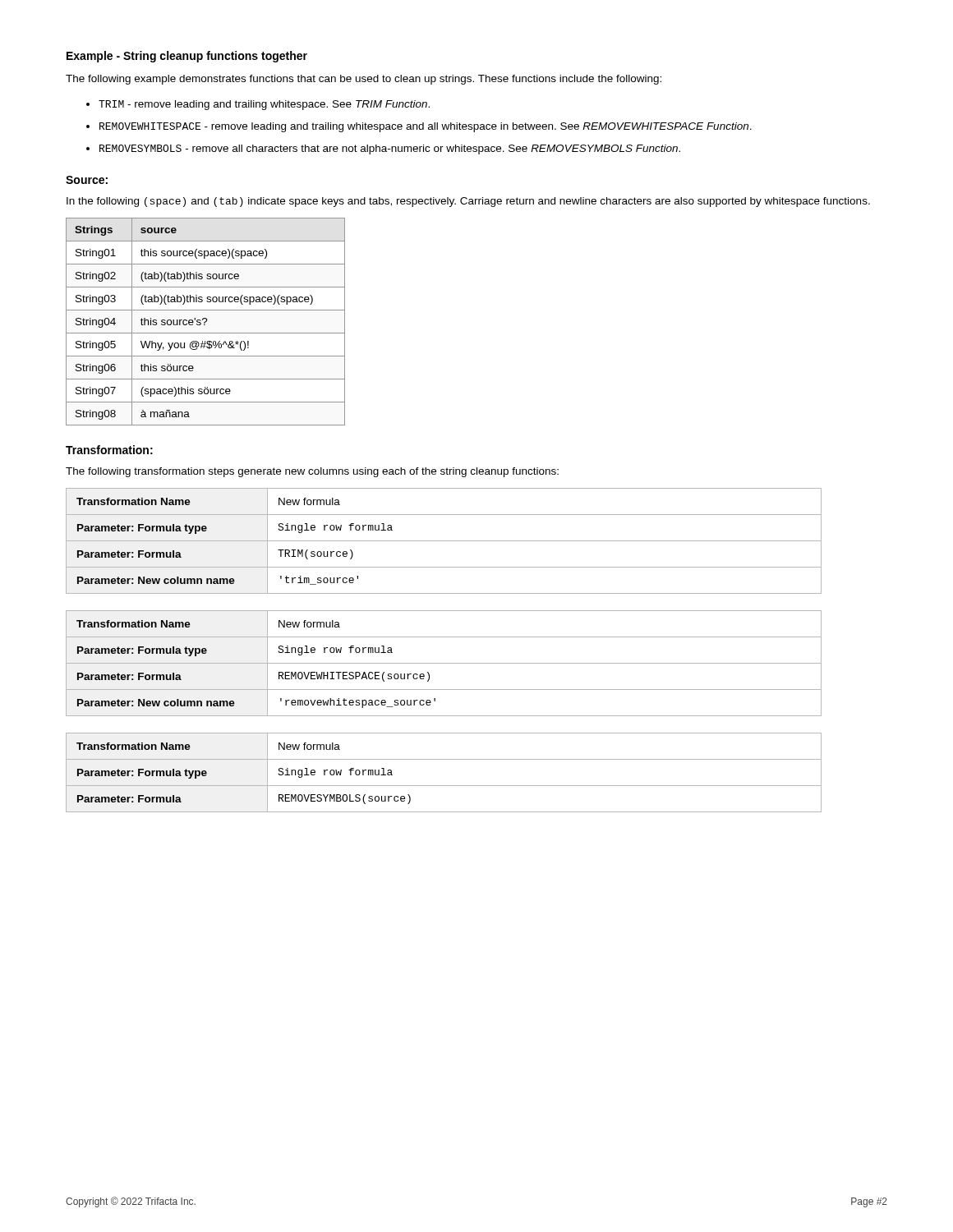
Task: Select the text block that says "The following transformation steps generate new"
Action: 313,471
